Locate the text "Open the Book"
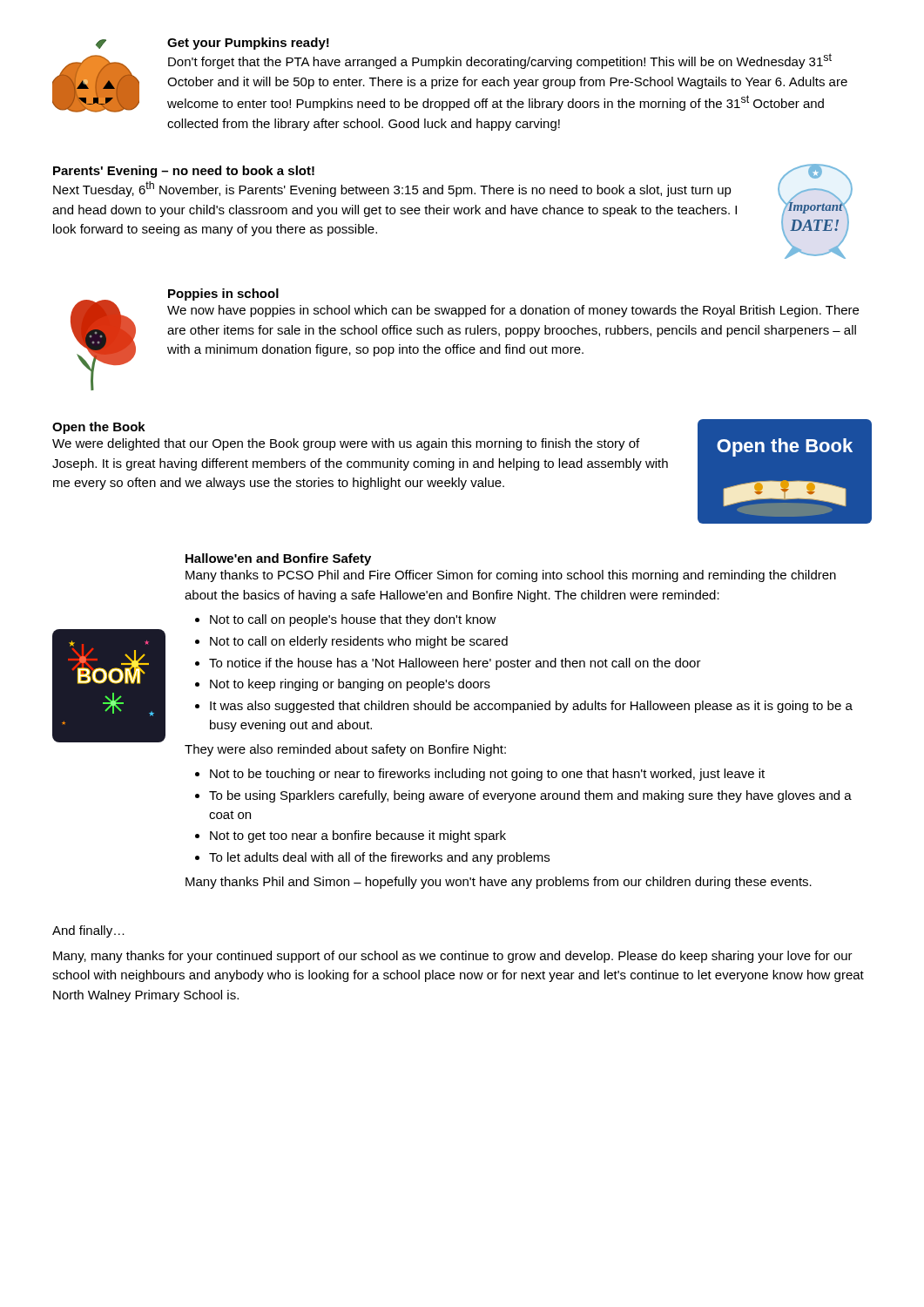Viewport: 924px width, 1307px height. point(99,427)
